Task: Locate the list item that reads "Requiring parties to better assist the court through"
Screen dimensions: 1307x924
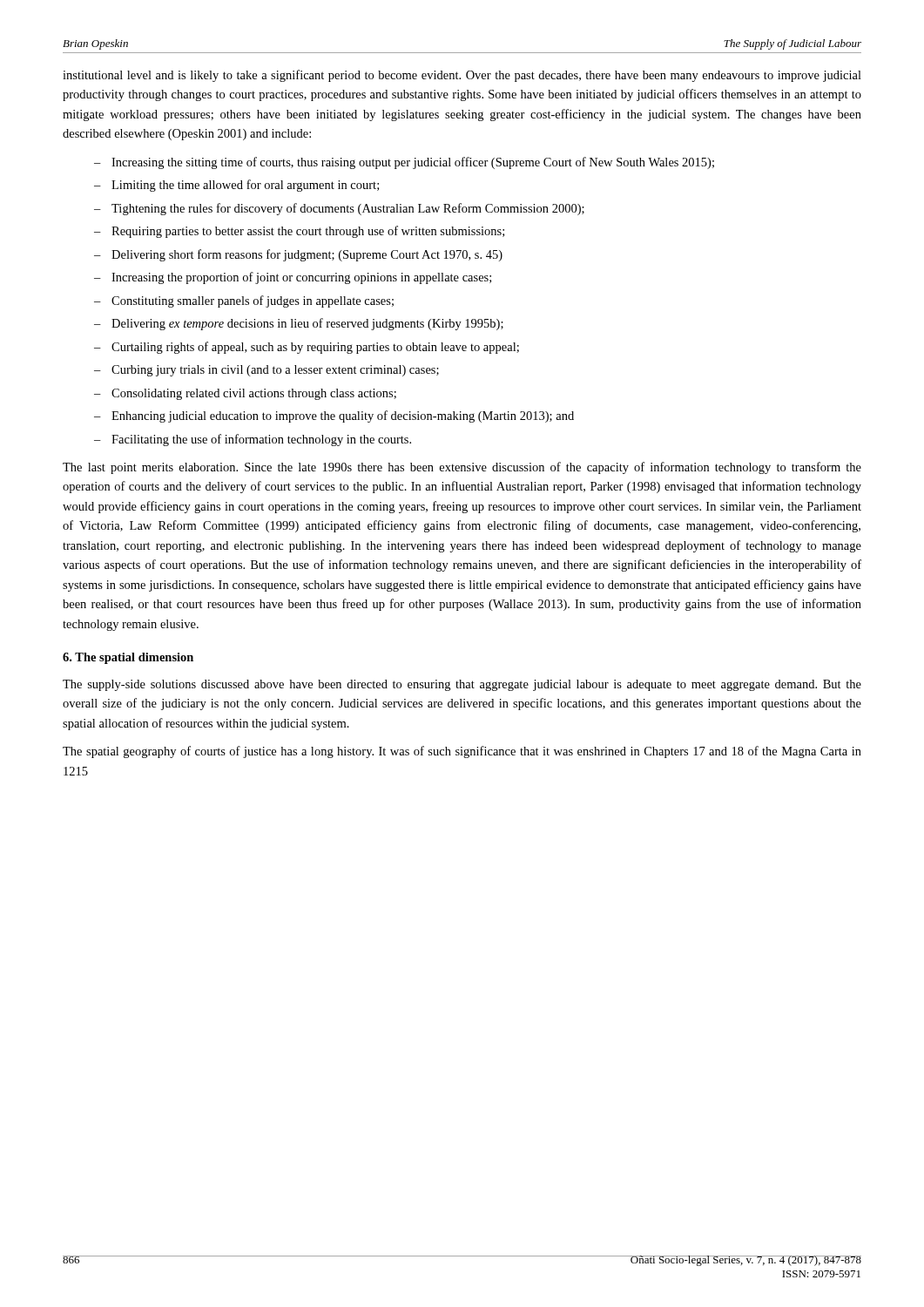Action: click(x=308, y=231)
